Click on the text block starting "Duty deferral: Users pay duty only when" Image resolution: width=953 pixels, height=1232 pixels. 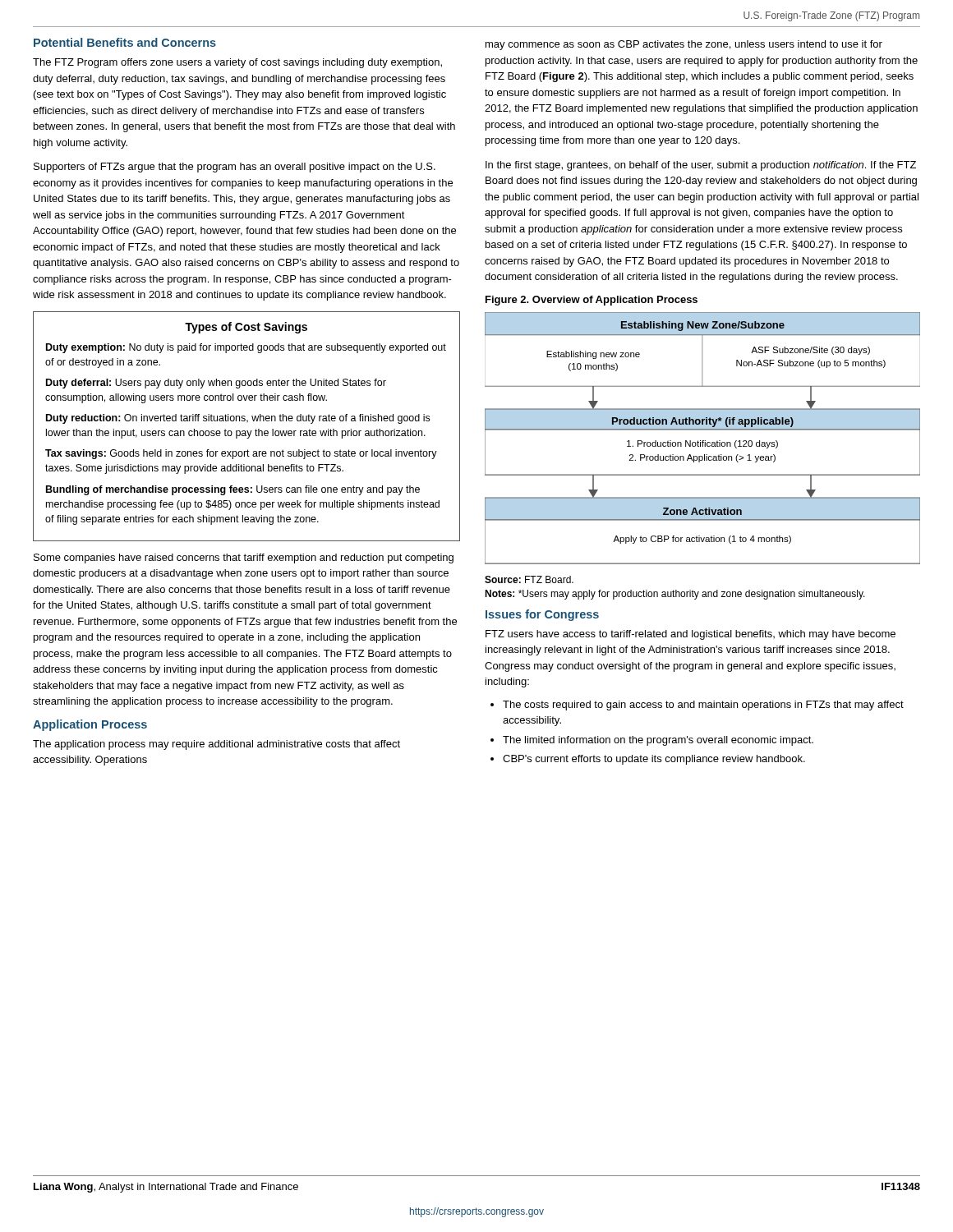(216, 390)
